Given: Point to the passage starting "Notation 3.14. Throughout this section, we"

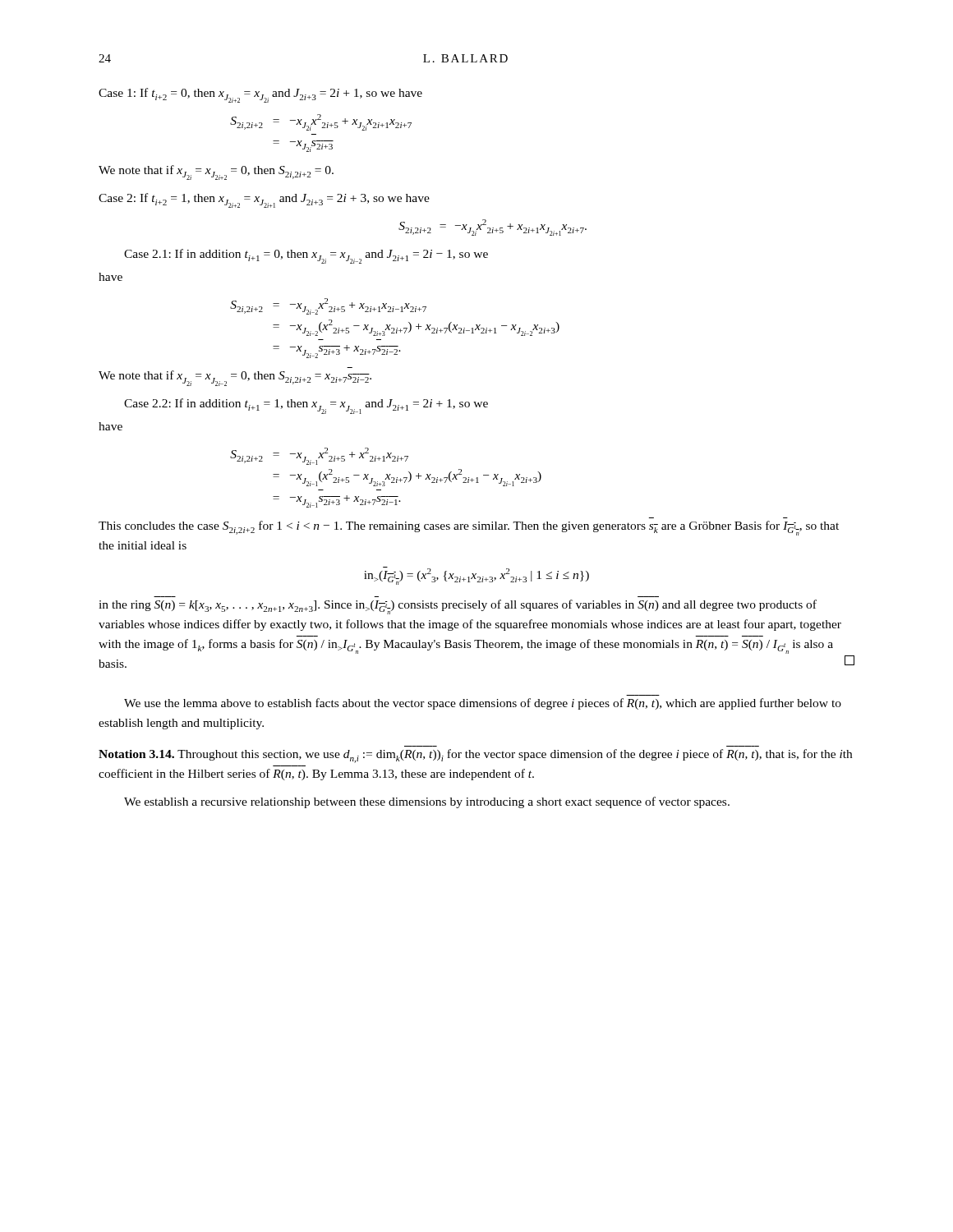Looking at the screenshot, I should (x=476, y=763).
